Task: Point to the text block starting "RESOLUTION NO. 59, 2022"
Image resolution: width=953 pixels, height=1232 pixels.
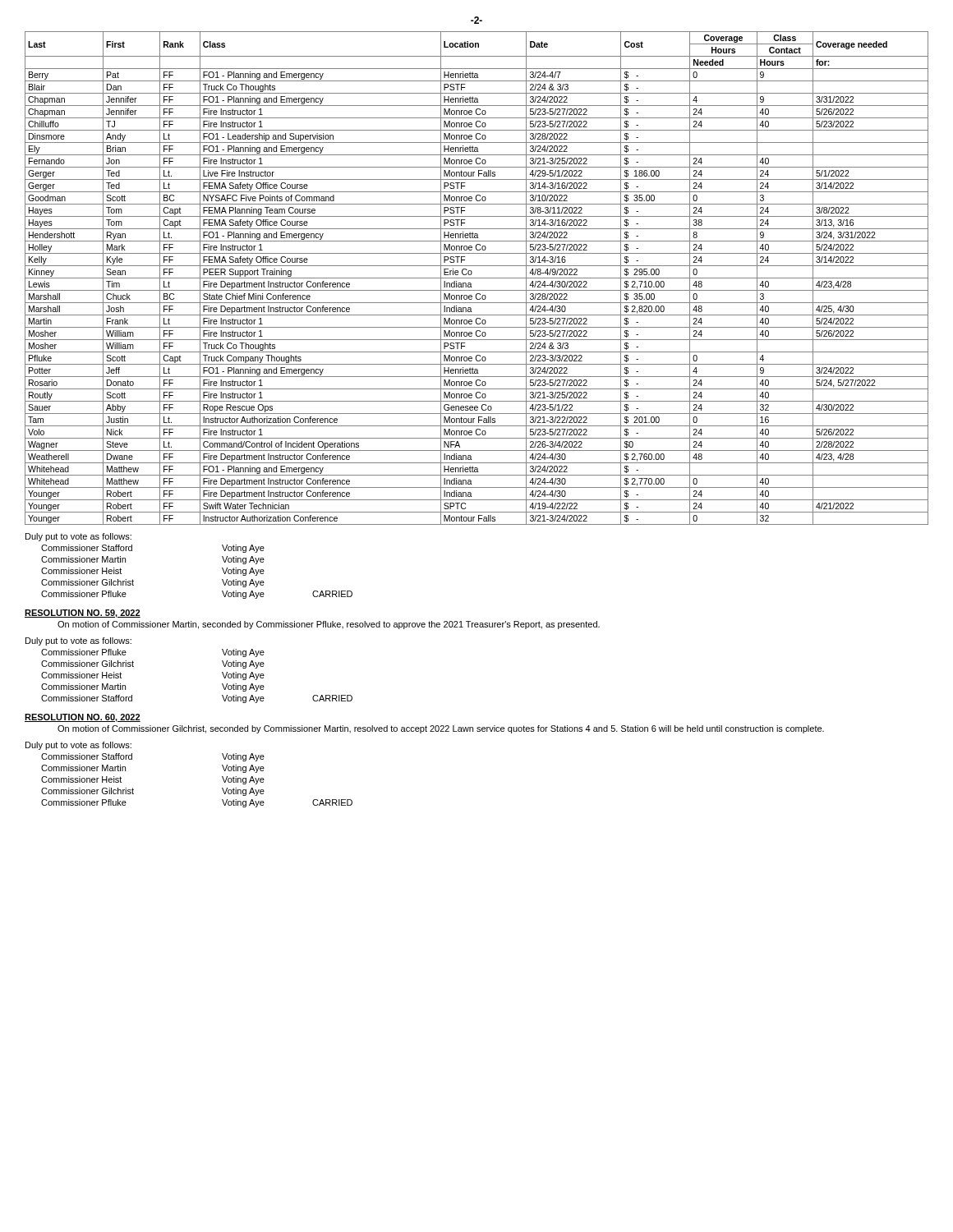Action: (82, 613)
